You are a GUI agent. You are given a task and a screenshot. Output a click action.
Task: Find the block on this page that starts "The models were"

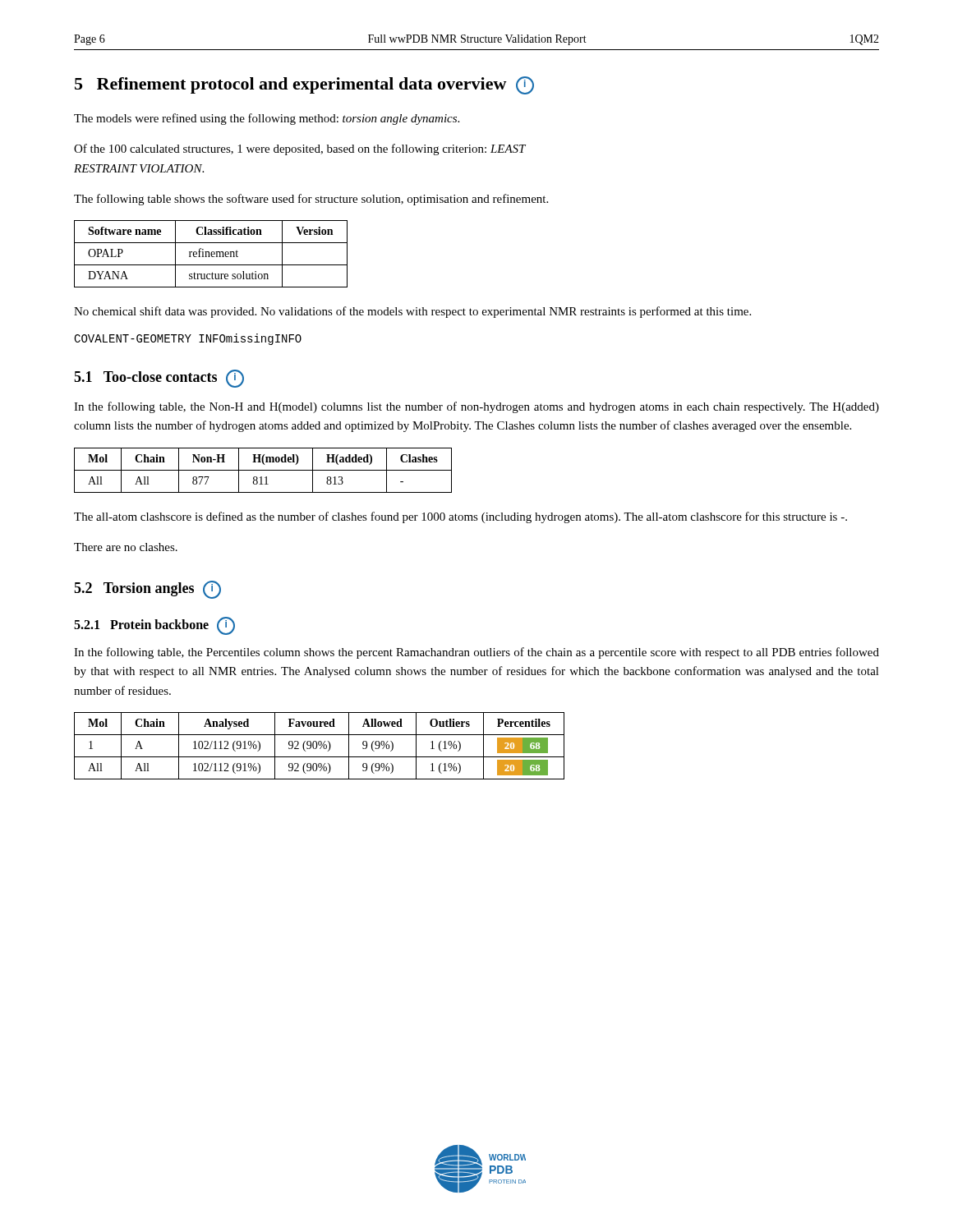pos(267,119)
